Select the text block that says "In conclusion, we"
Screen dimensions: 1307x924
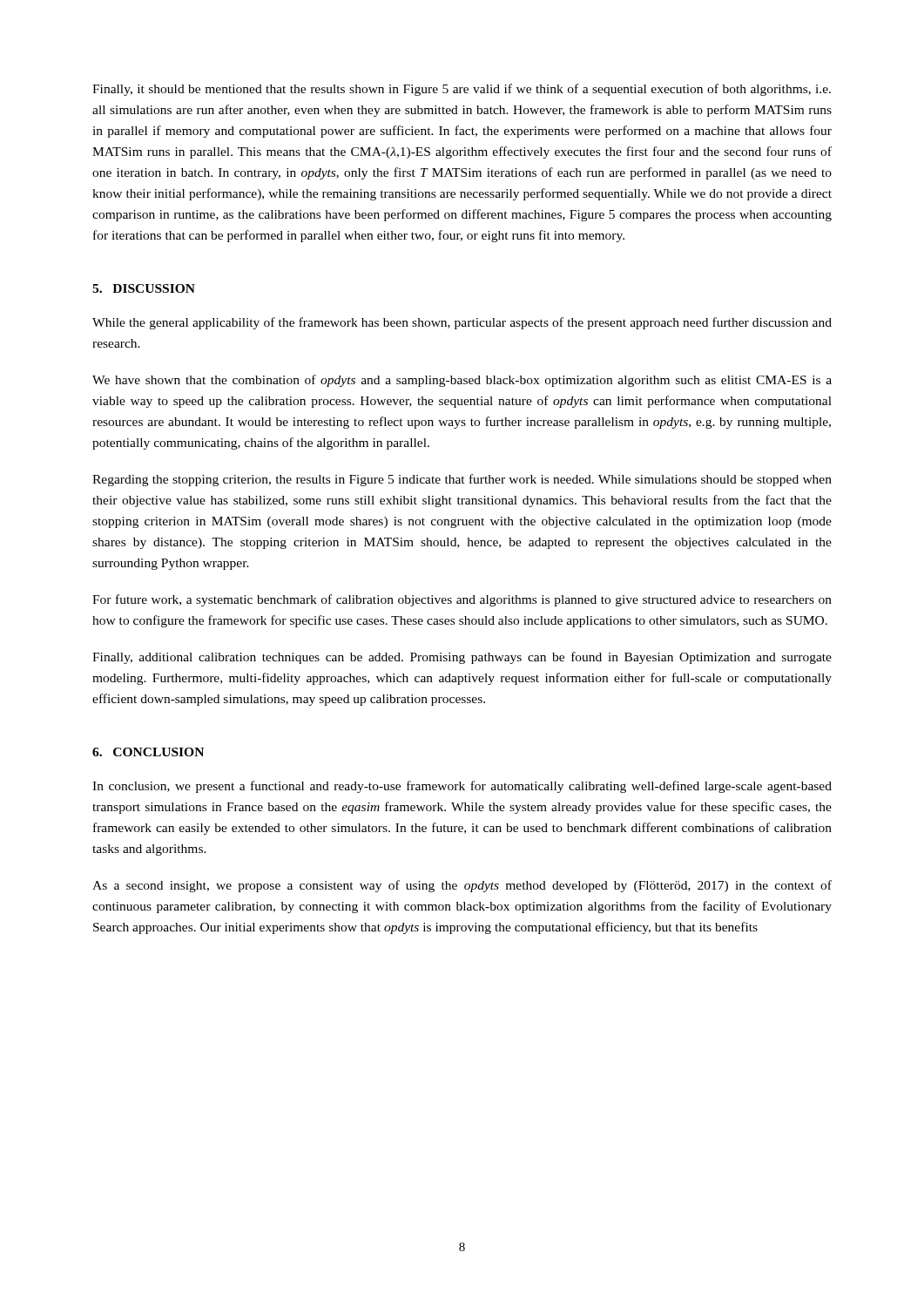(462, 817)
